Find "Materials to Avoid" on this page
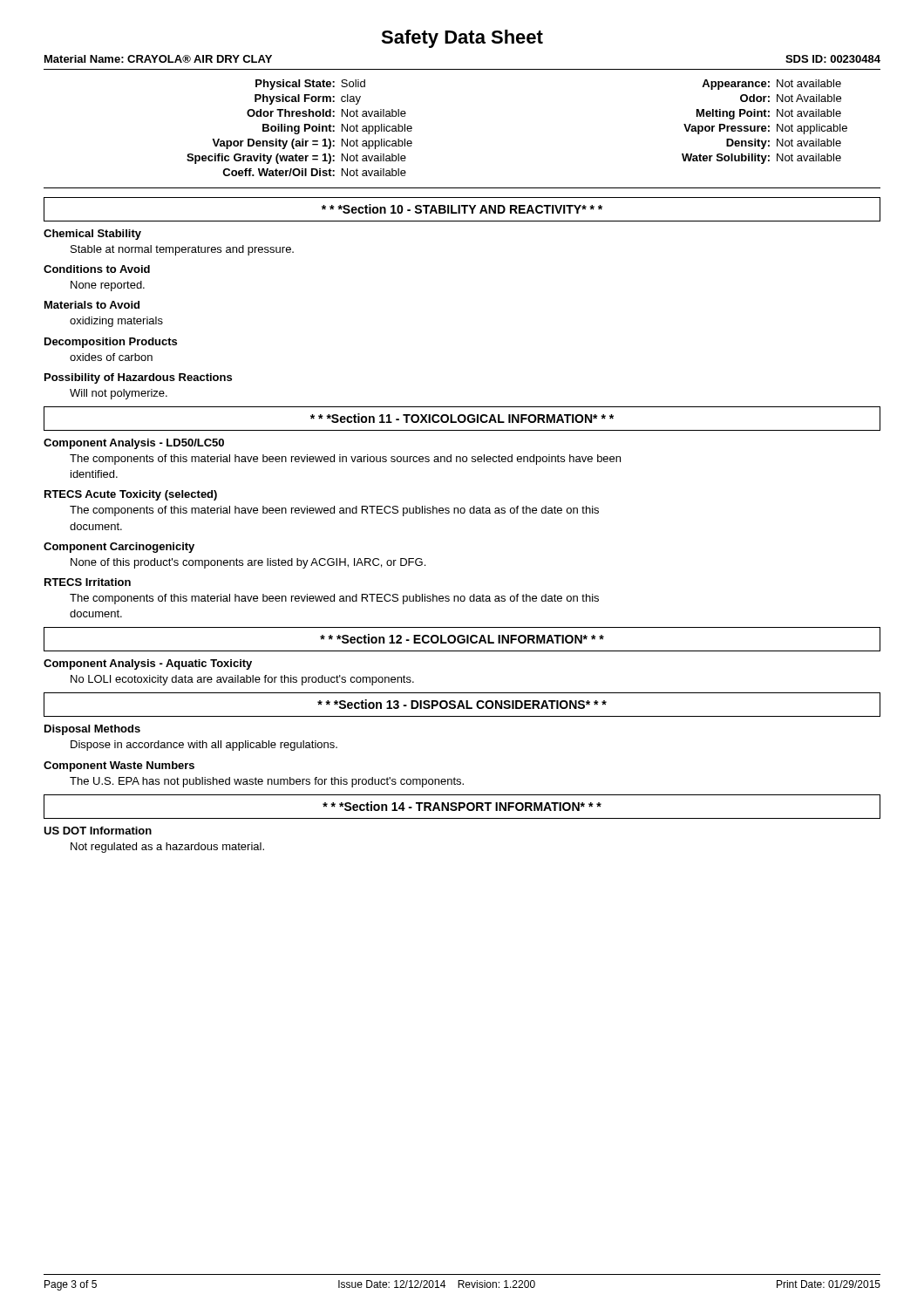The width and height of the screenshot is (924, 1308). 92,305
